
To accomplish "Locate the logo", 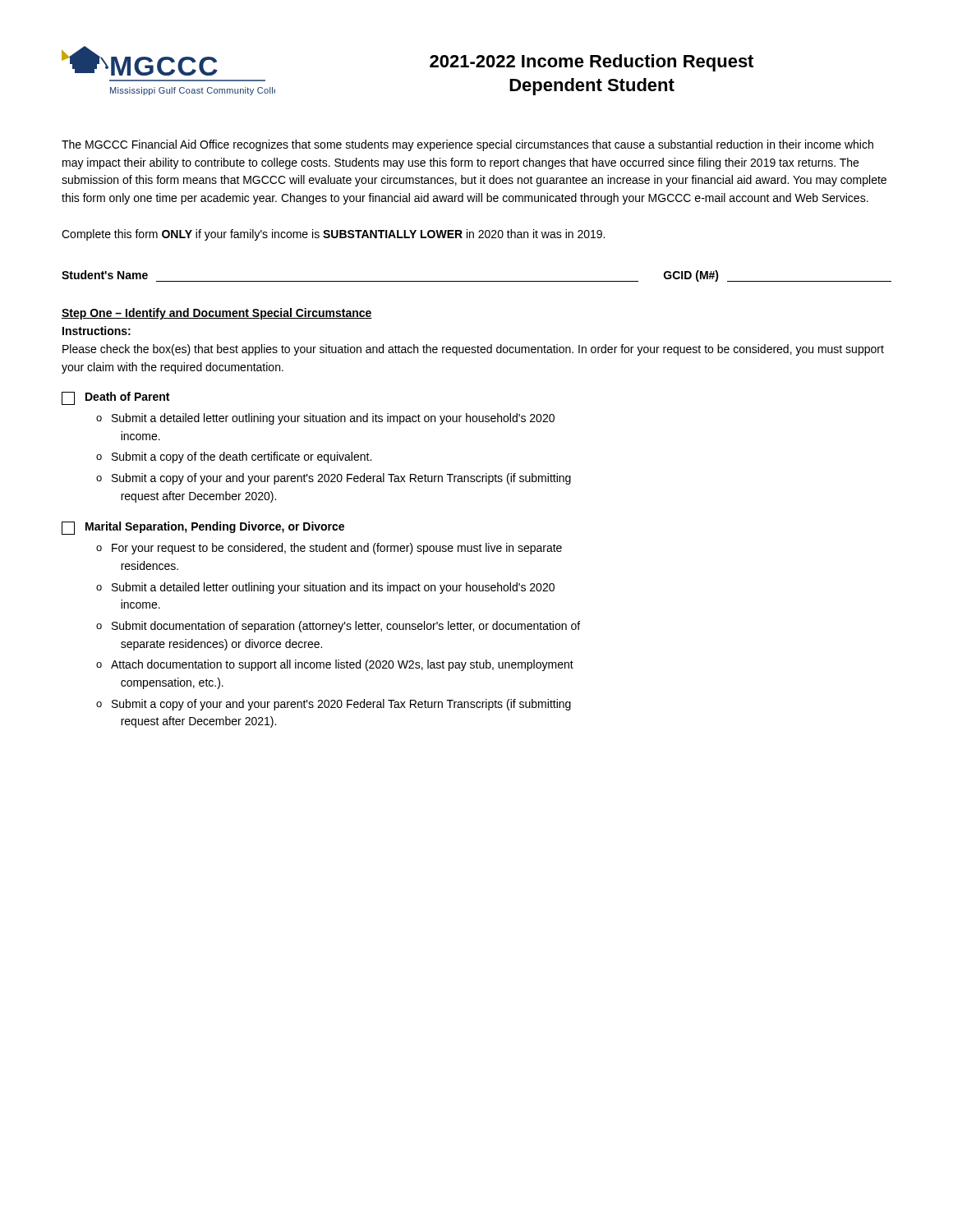I will [x=177, y=74].
